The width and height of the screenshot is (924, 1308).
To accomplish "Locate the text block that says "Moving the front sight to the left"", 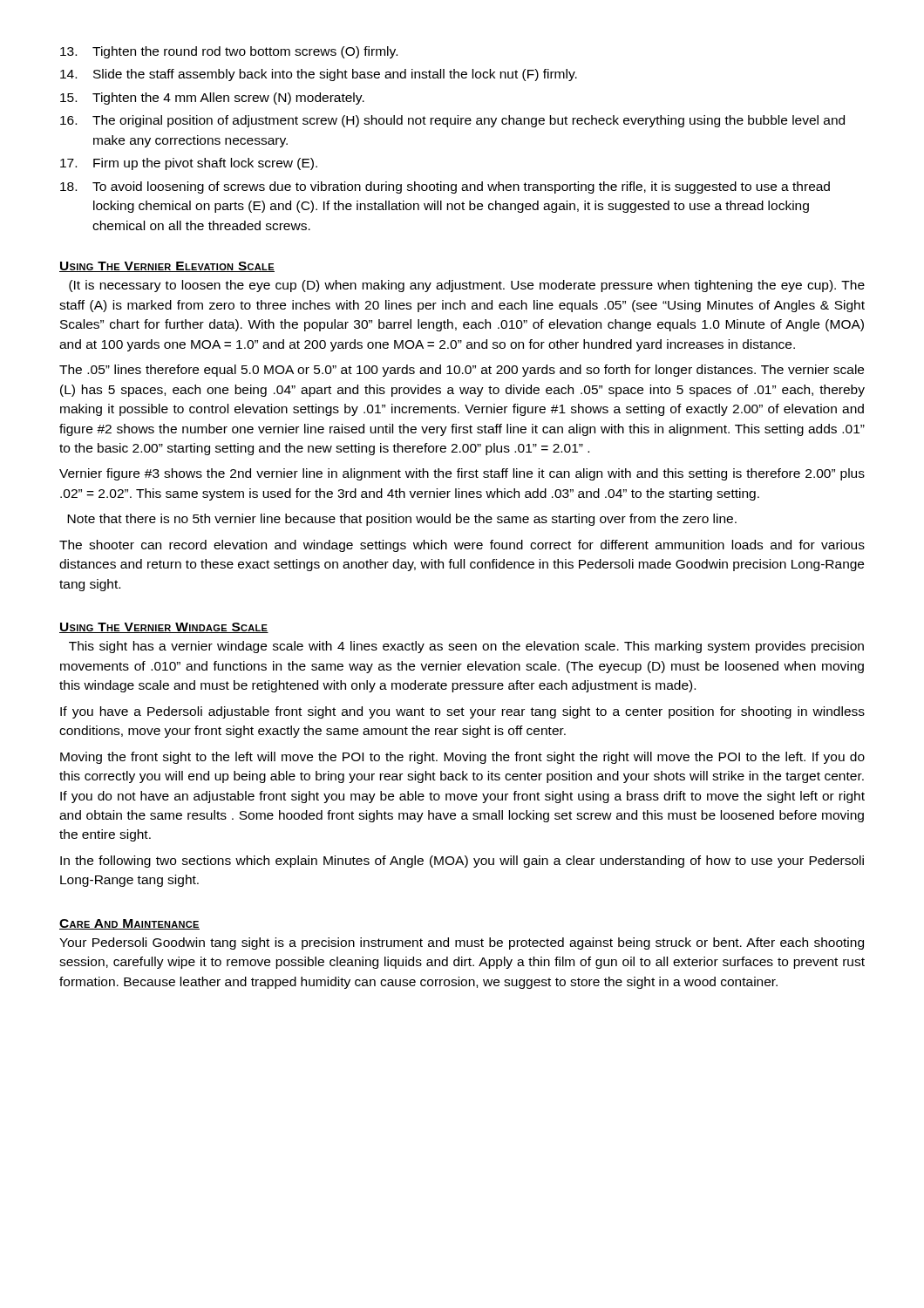I will click(x=462, y=795).
